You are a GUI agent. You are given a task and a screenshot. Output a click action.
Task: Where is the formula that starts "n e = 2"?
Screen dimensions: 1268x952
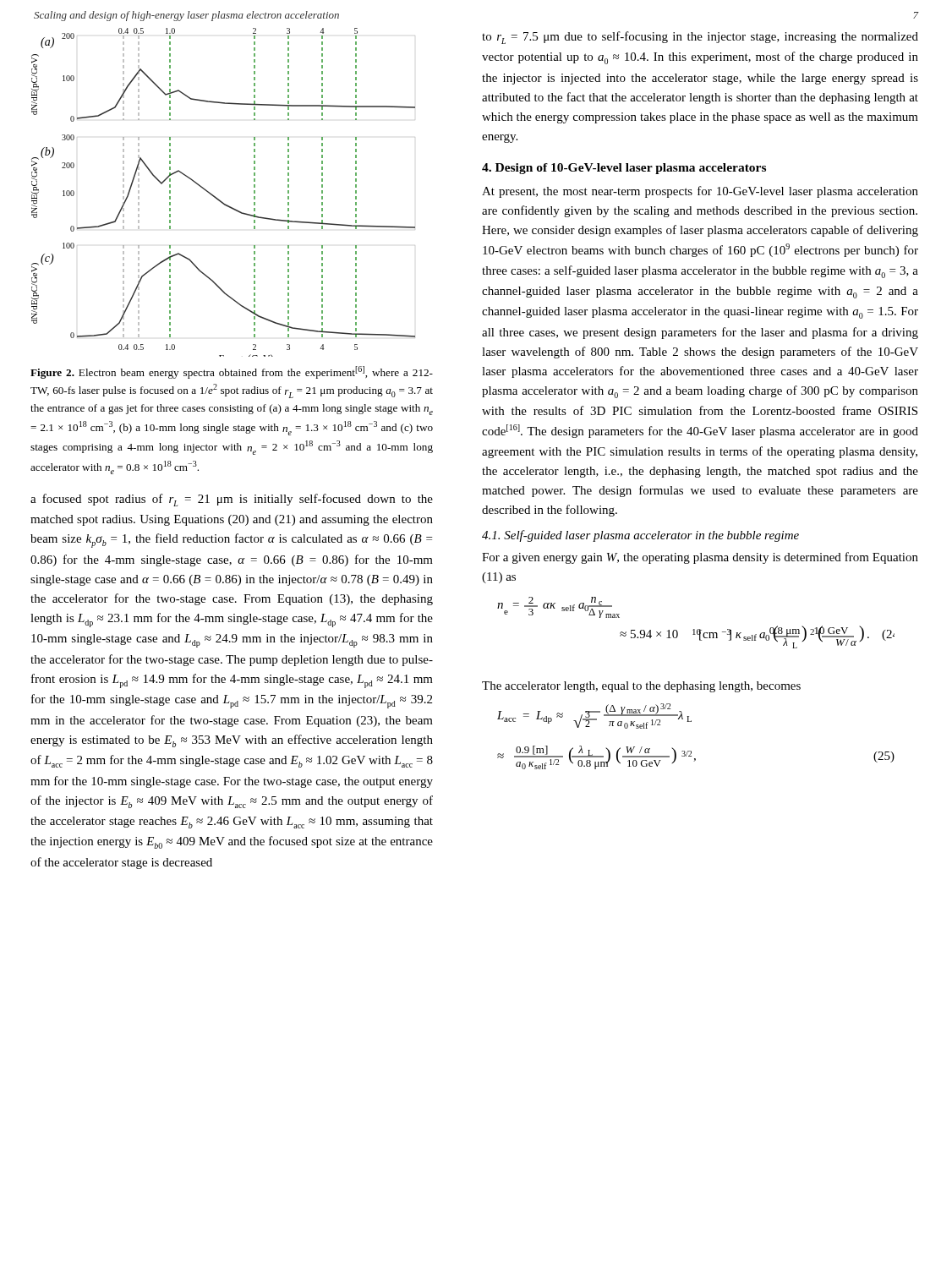pos(700,630)
